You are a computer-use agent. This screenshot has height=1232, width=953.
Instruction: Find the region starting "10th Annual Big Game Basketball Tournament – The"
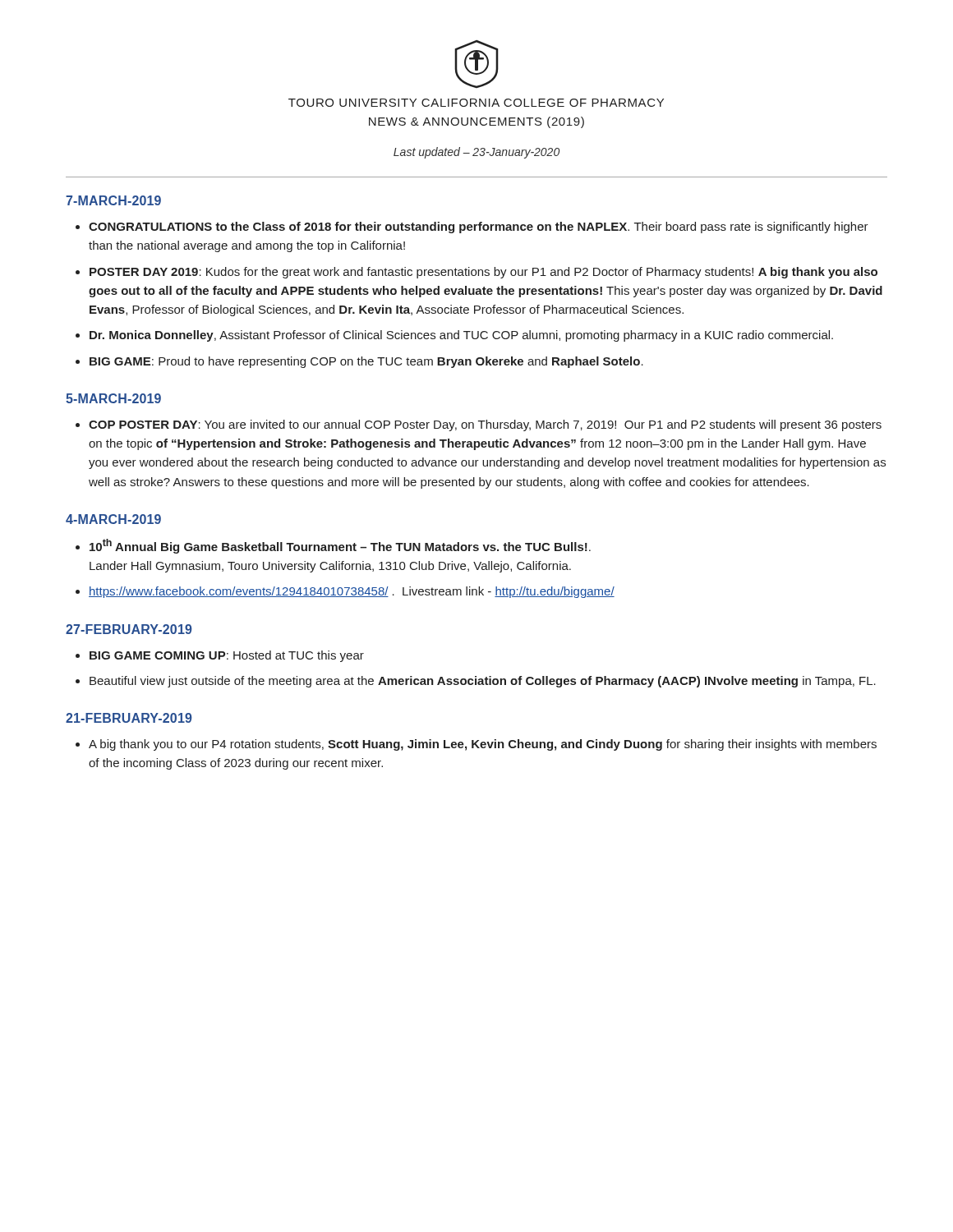tap(340, 555)
